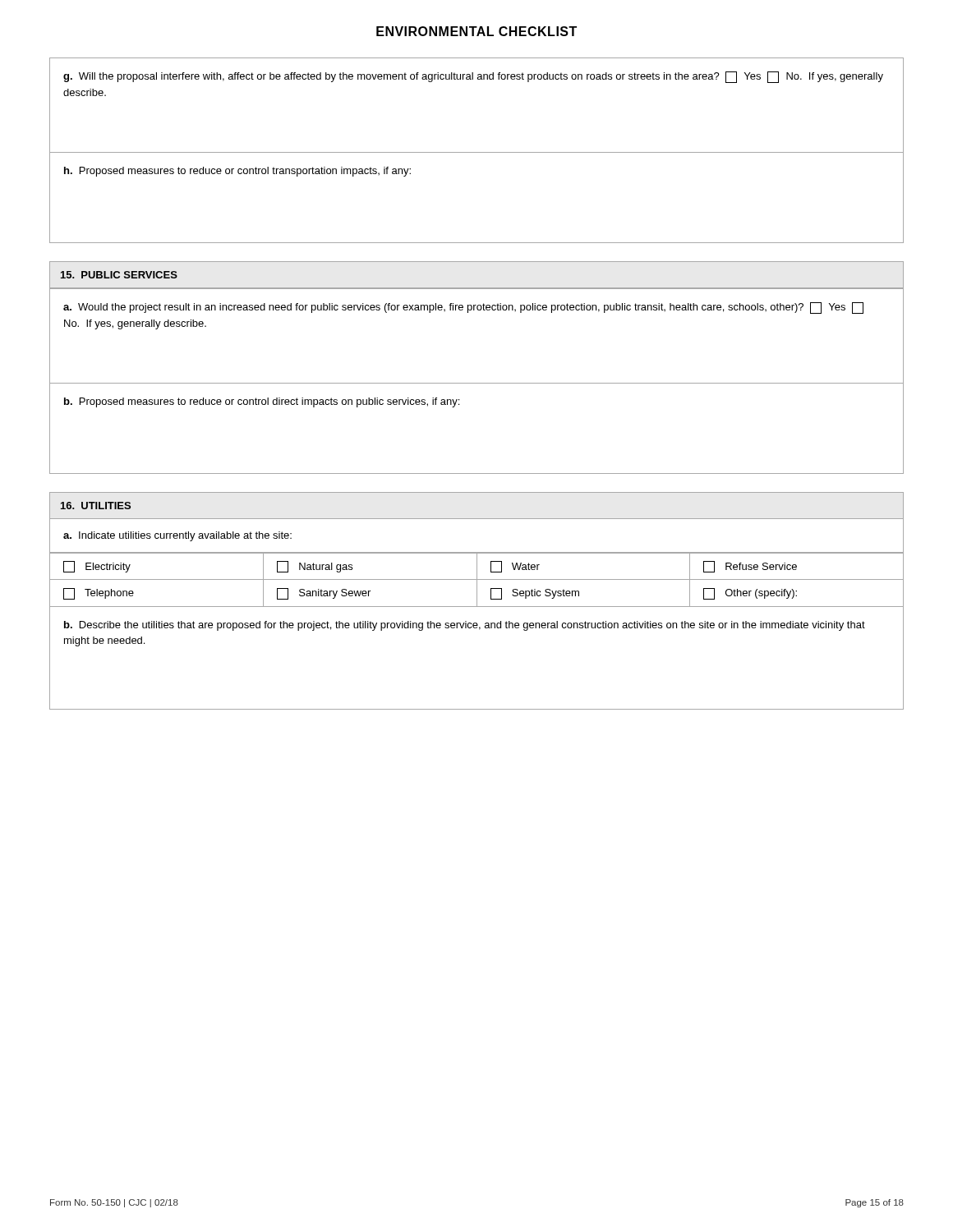Click the passage that begins "b. Describe the utilities that are proposed for"
The width and height of the screenshot is (953, 1232).
click(476, 633)
